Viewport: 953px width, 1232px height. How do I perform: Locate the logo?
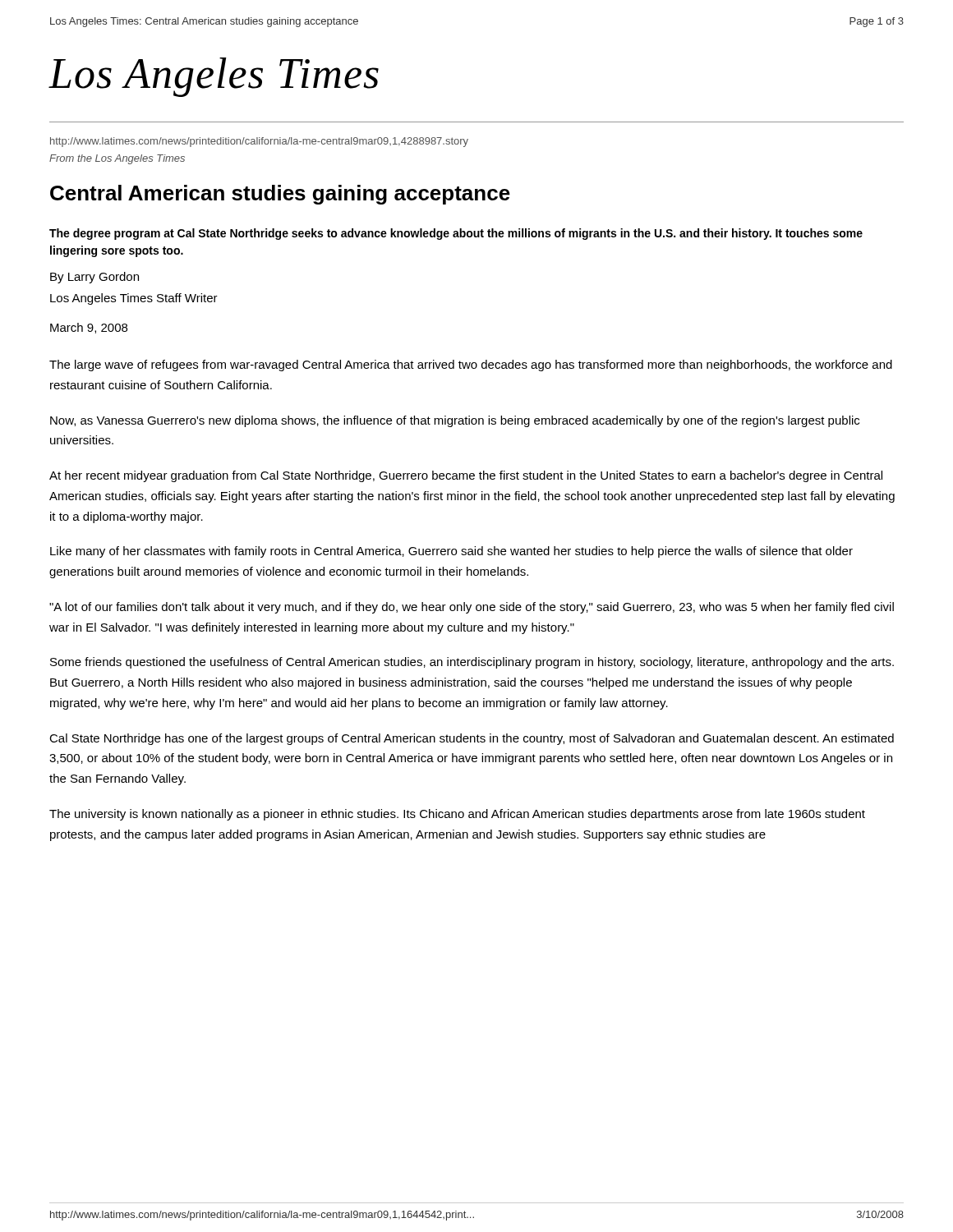(x=215, y=73)
